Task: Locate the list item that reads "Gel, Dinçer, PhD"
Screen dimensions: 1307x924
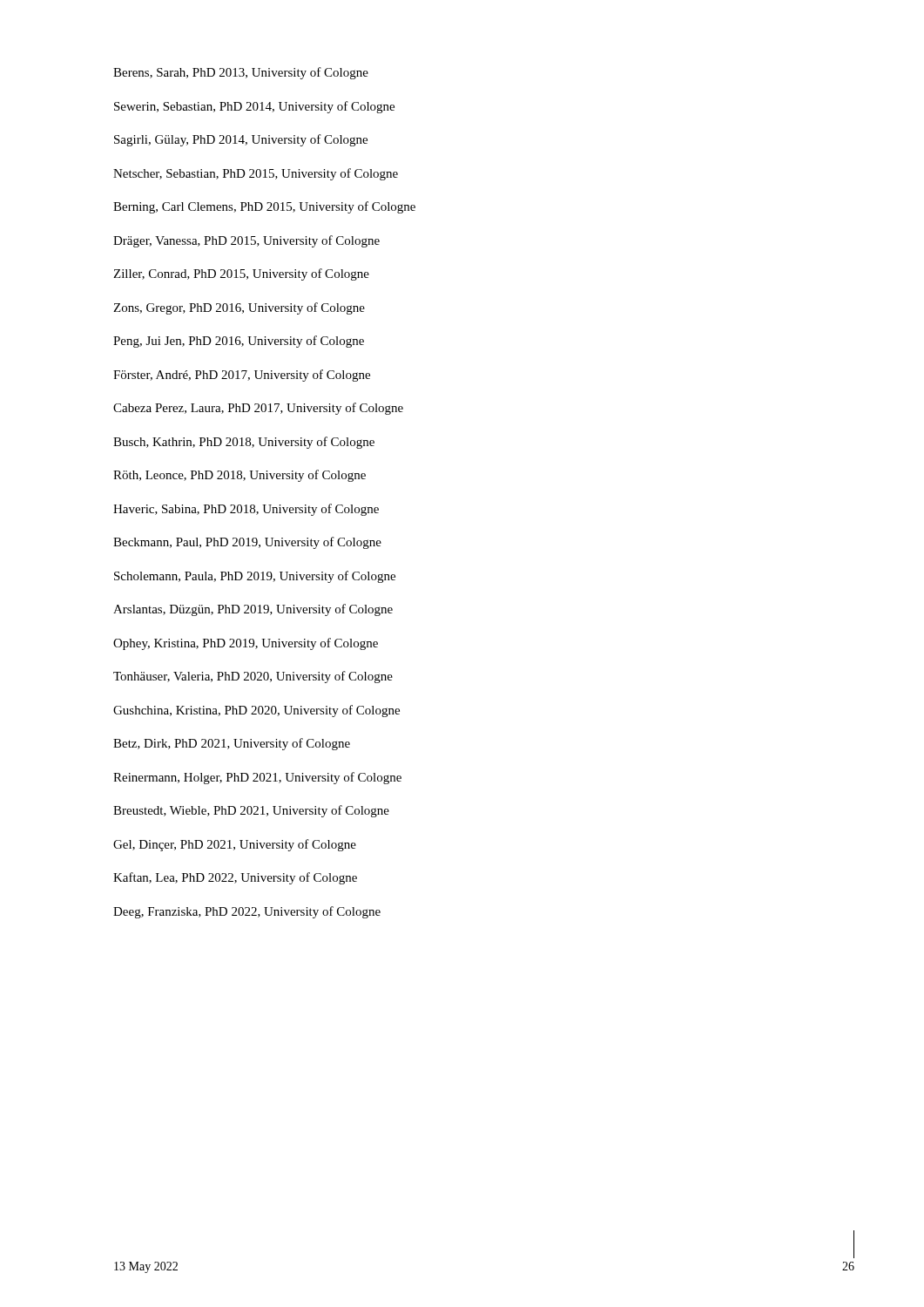Action: 235,844
